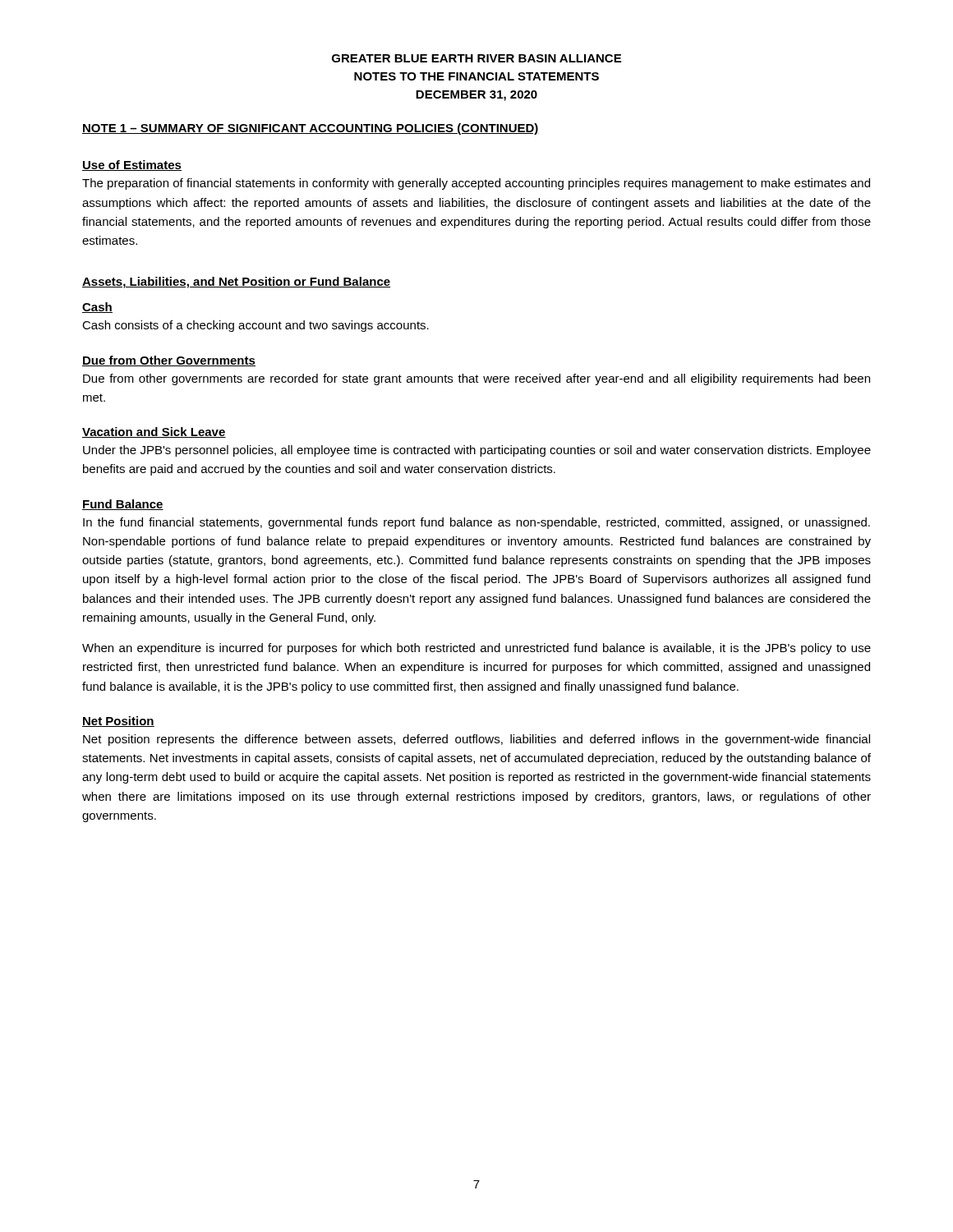Image resolution: width=953 pixels, height=1232 pixels.
Task: Click on the section header with the text "Use of Estimates"
Action: [x=132, y=165]
